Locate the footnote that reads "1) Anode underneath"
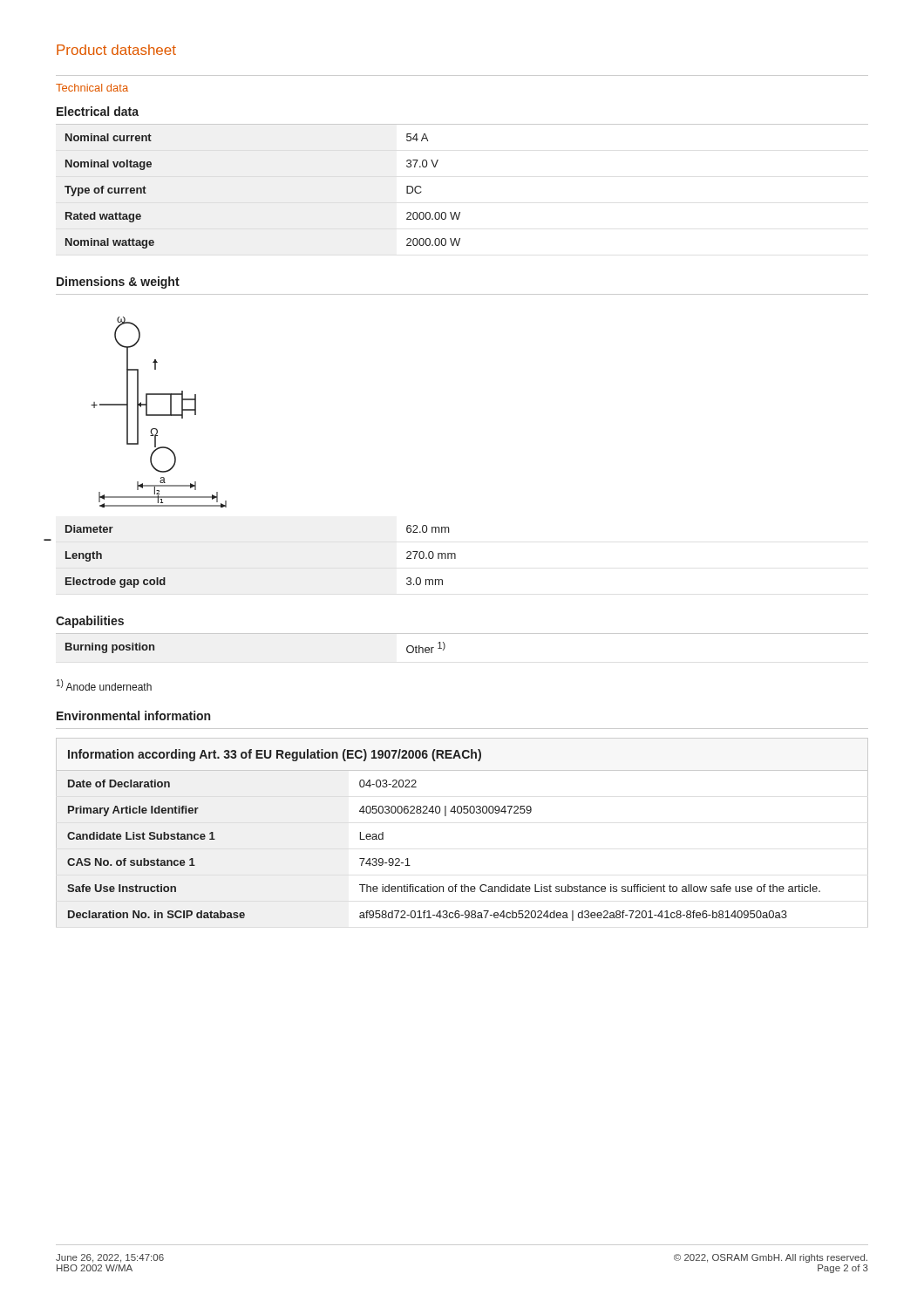 104,686
